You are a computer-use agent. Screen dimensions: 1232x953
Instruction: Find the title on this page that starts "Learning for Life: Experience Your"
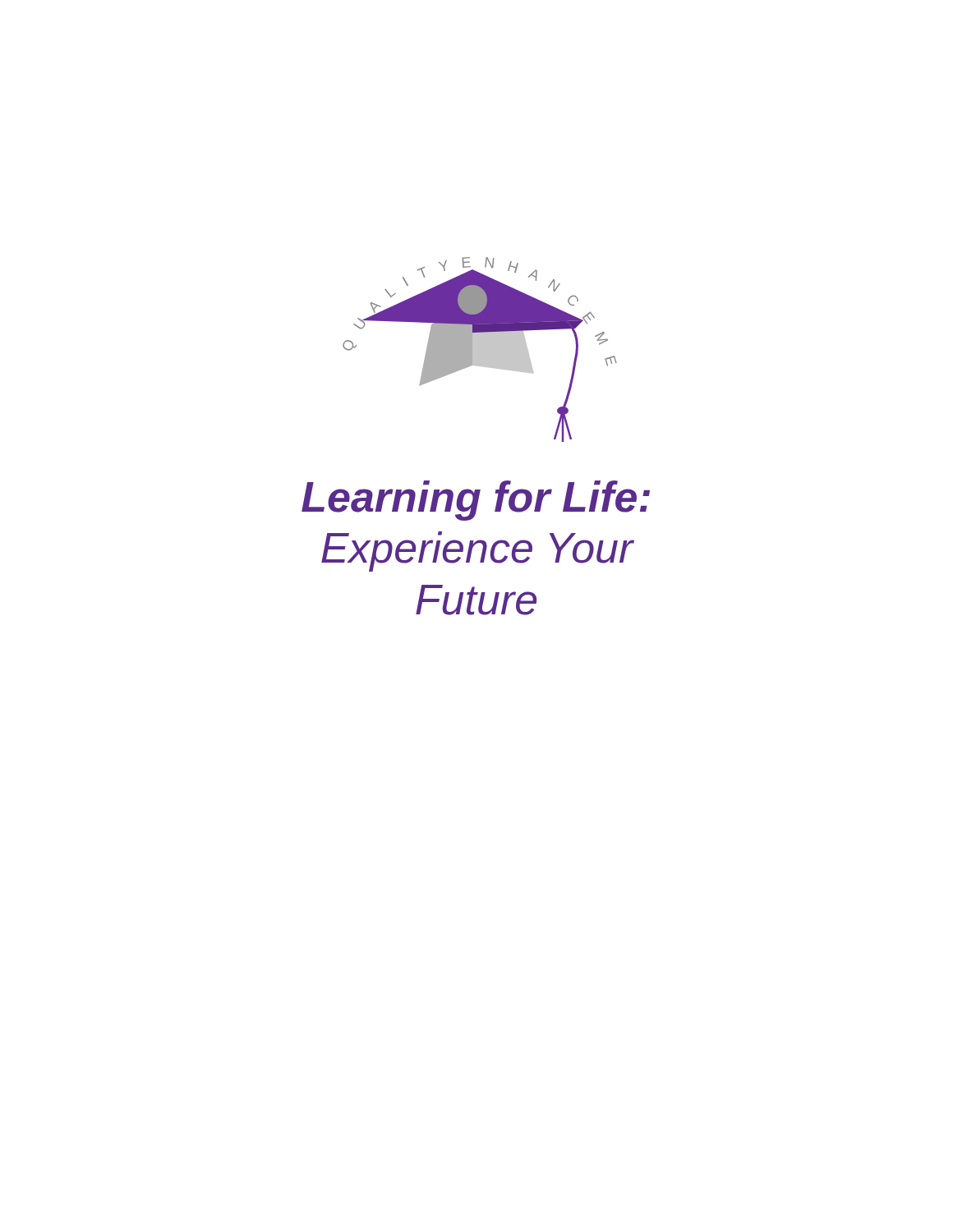476,548
